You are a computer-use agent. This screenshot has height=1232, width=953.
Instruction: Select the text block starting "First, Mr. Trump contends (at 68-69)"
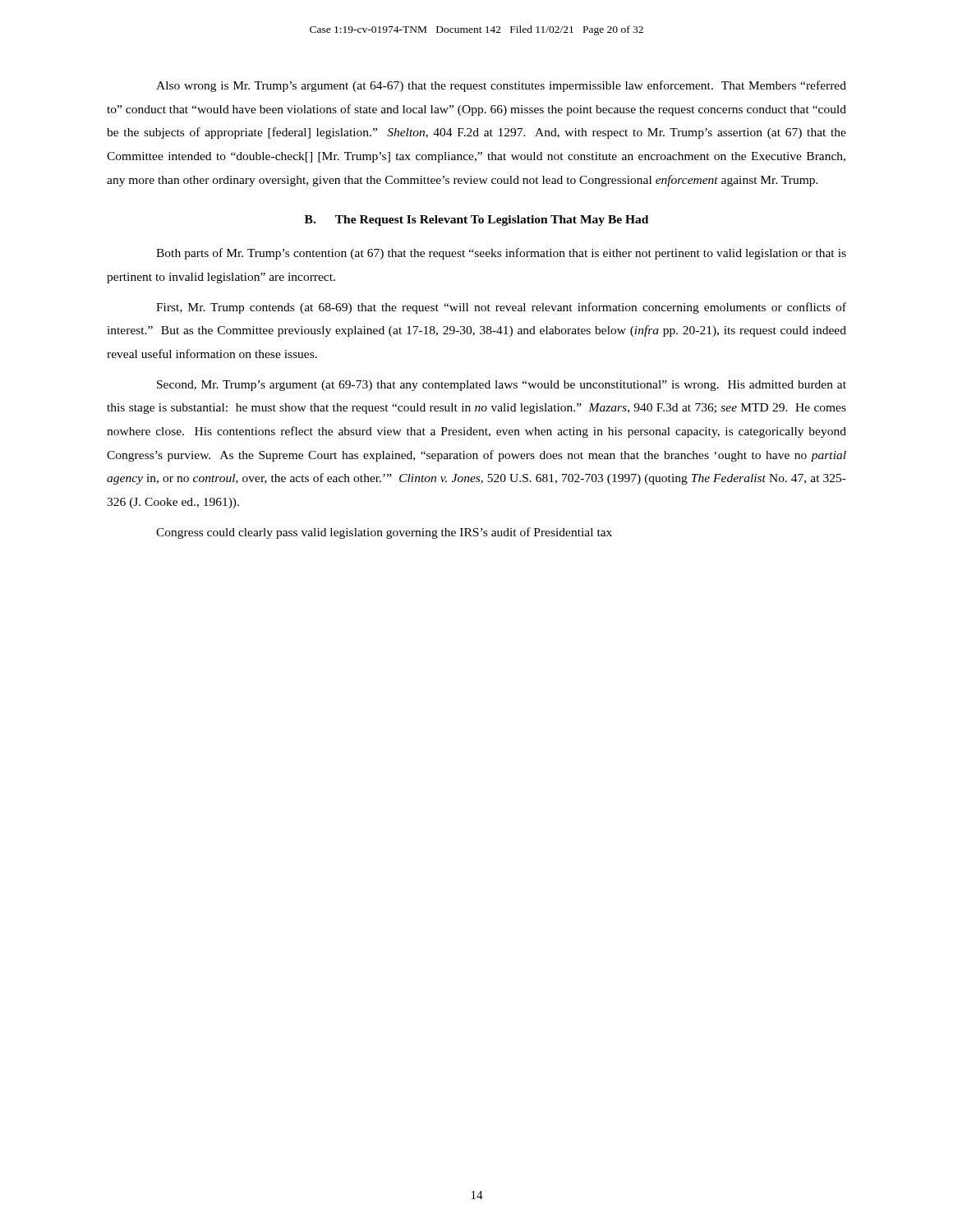[476, 331]
